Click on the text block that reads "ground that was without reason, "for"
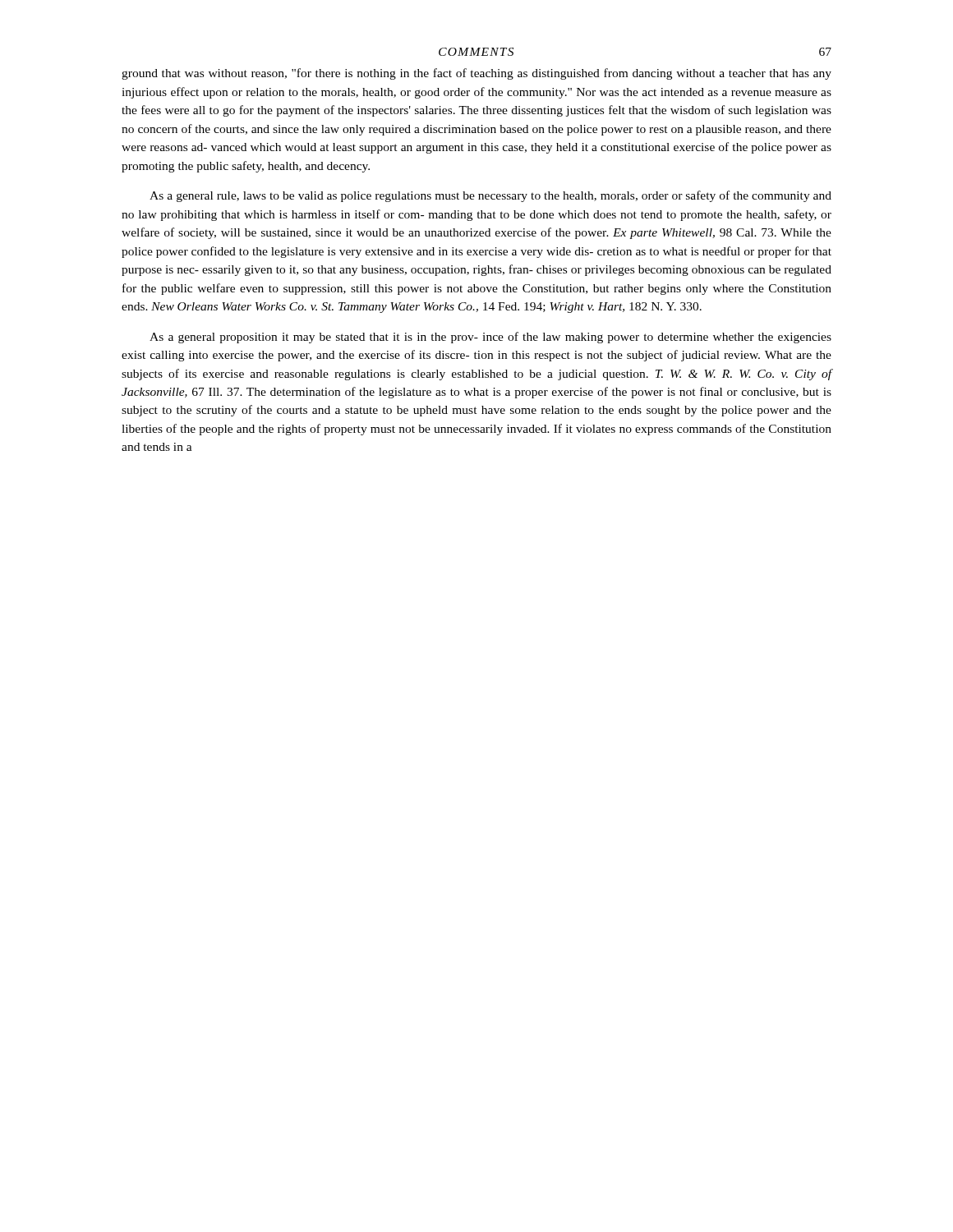Image resolution: width=953 pixels, height=1232 pixels. point(476,119)
